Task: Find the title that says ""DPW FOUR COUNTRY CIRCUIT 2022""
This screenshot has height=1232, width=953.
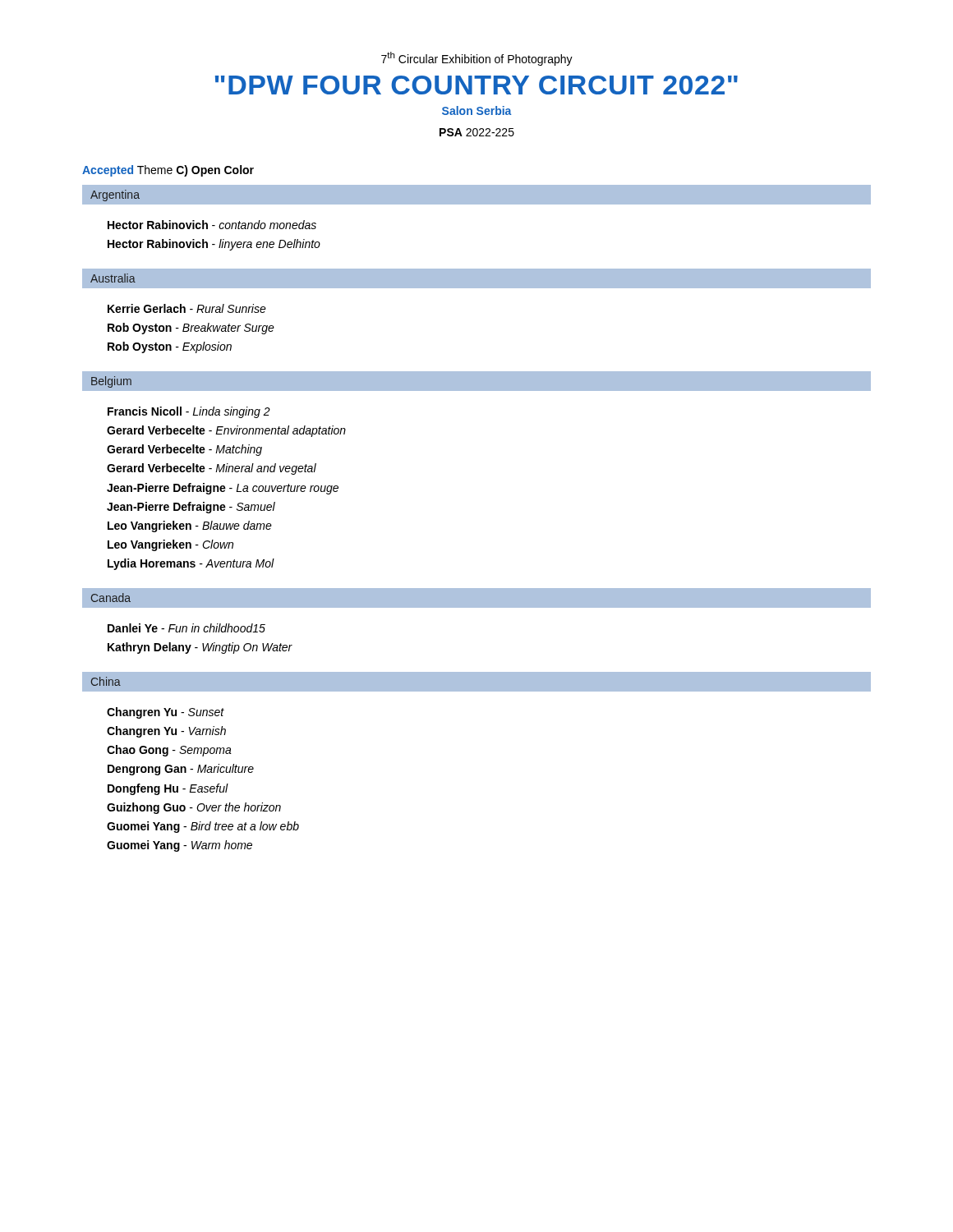Action: 476,84
